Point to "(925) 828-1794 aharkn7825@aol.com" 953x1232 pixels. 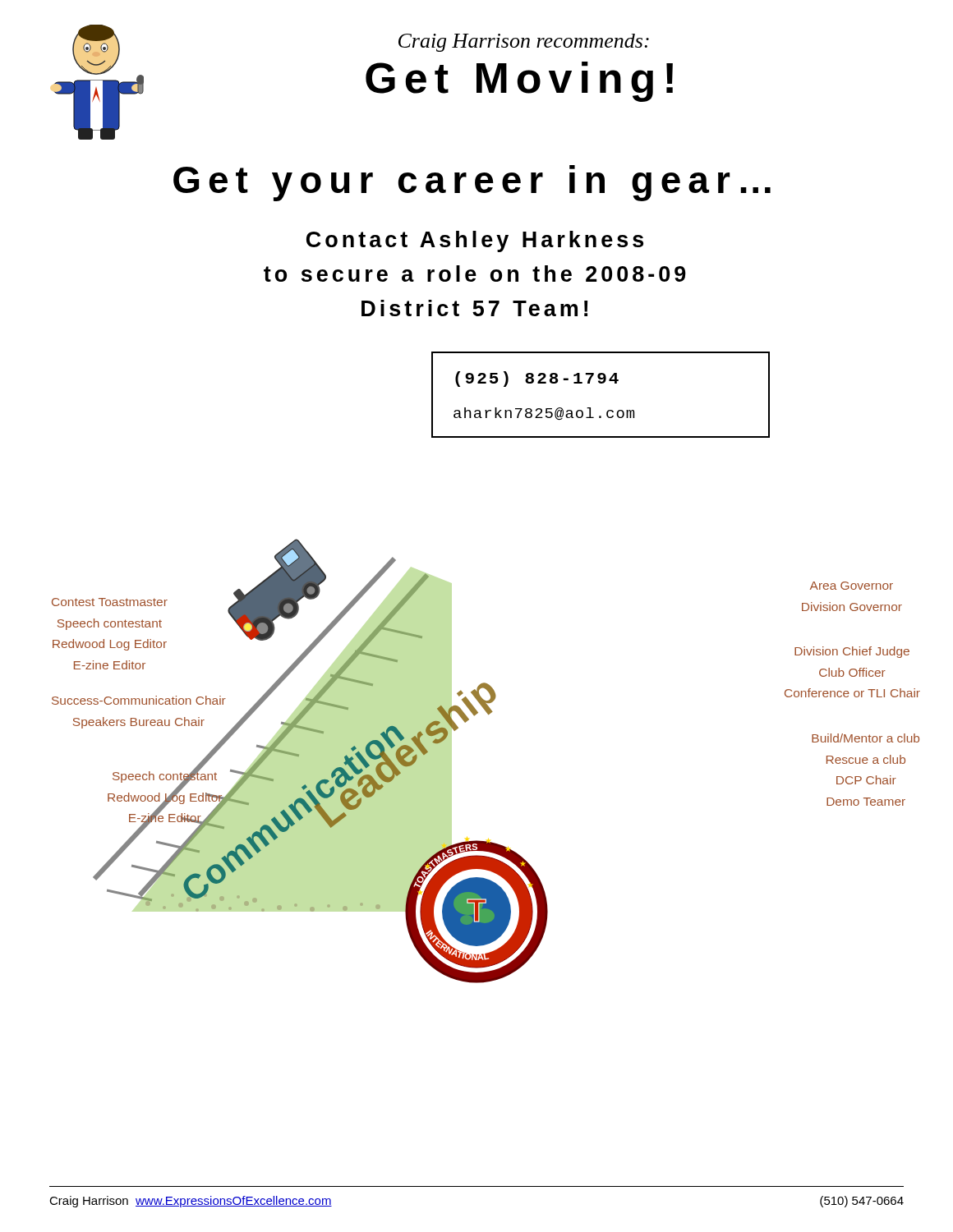pyautogui.click(x=537, y=379)
